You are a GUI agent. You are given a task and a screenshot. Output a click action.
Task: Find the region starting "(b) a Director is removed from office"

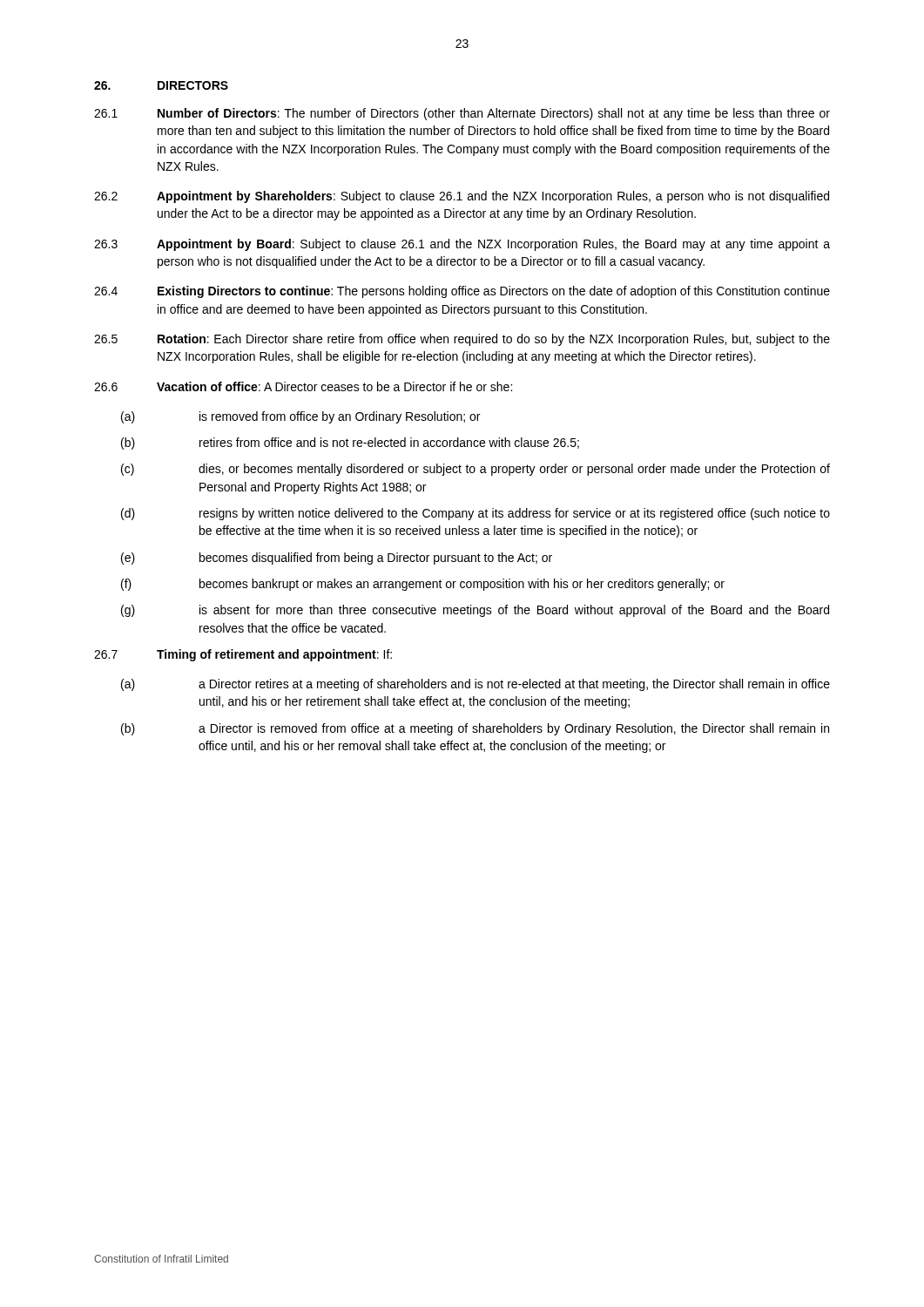462,737
